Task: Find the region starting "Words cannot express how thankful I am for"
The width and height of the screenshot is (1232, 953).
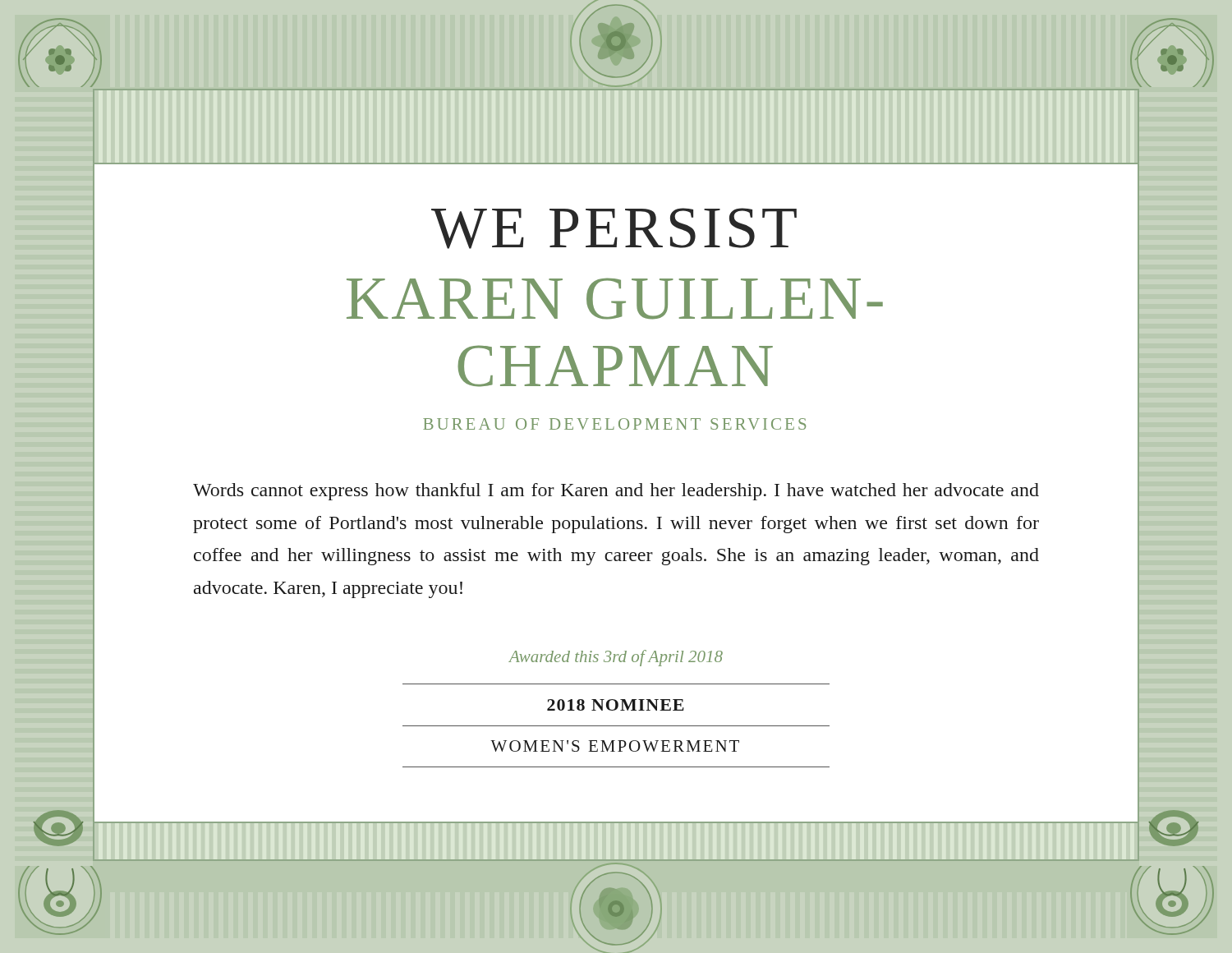Action: pyautogui.click(x=616, y=538)
